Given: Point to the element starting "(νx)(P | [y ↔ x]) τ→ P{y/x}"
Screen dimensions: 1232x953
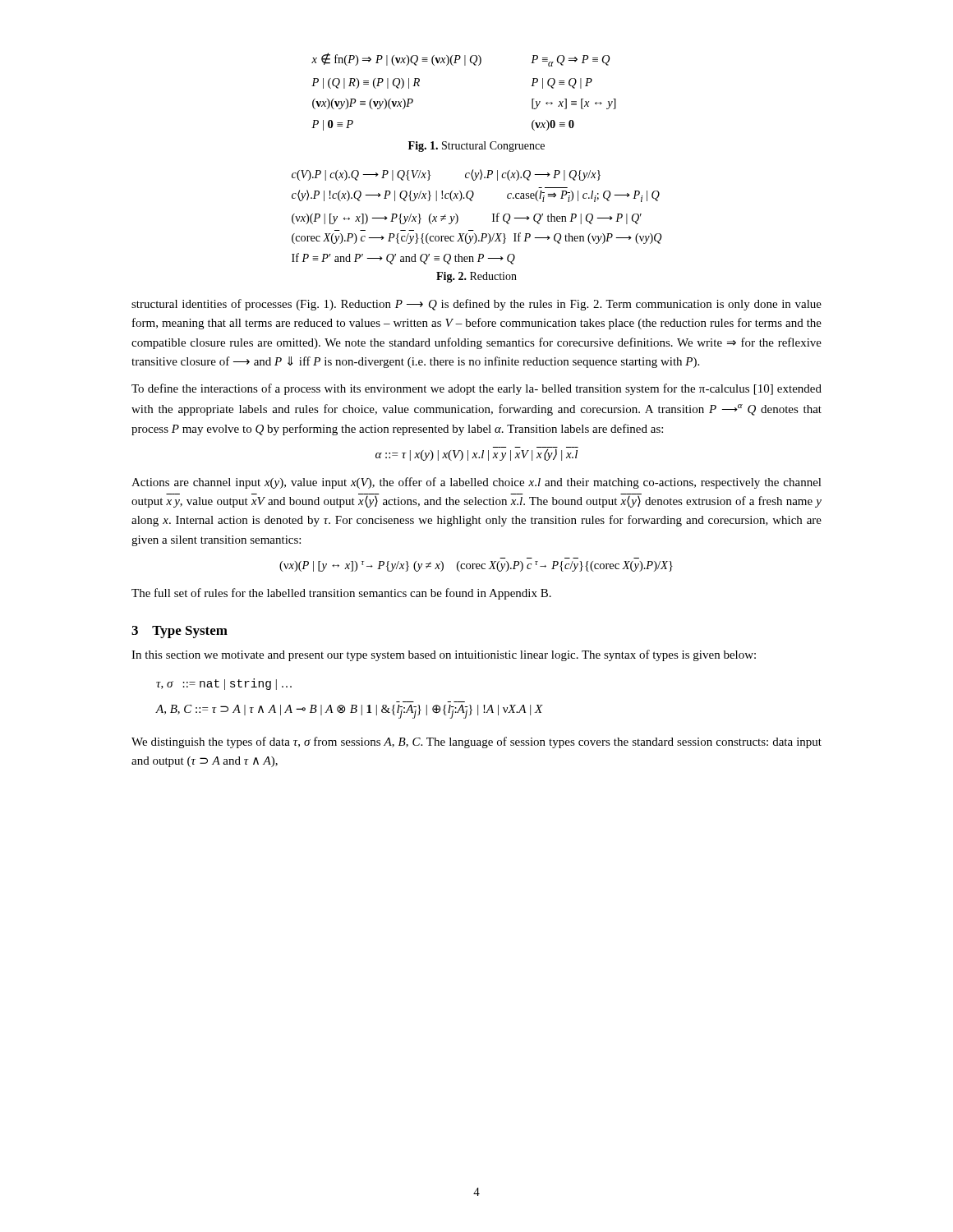Looking at the screenshot, I should click(476, 565).
